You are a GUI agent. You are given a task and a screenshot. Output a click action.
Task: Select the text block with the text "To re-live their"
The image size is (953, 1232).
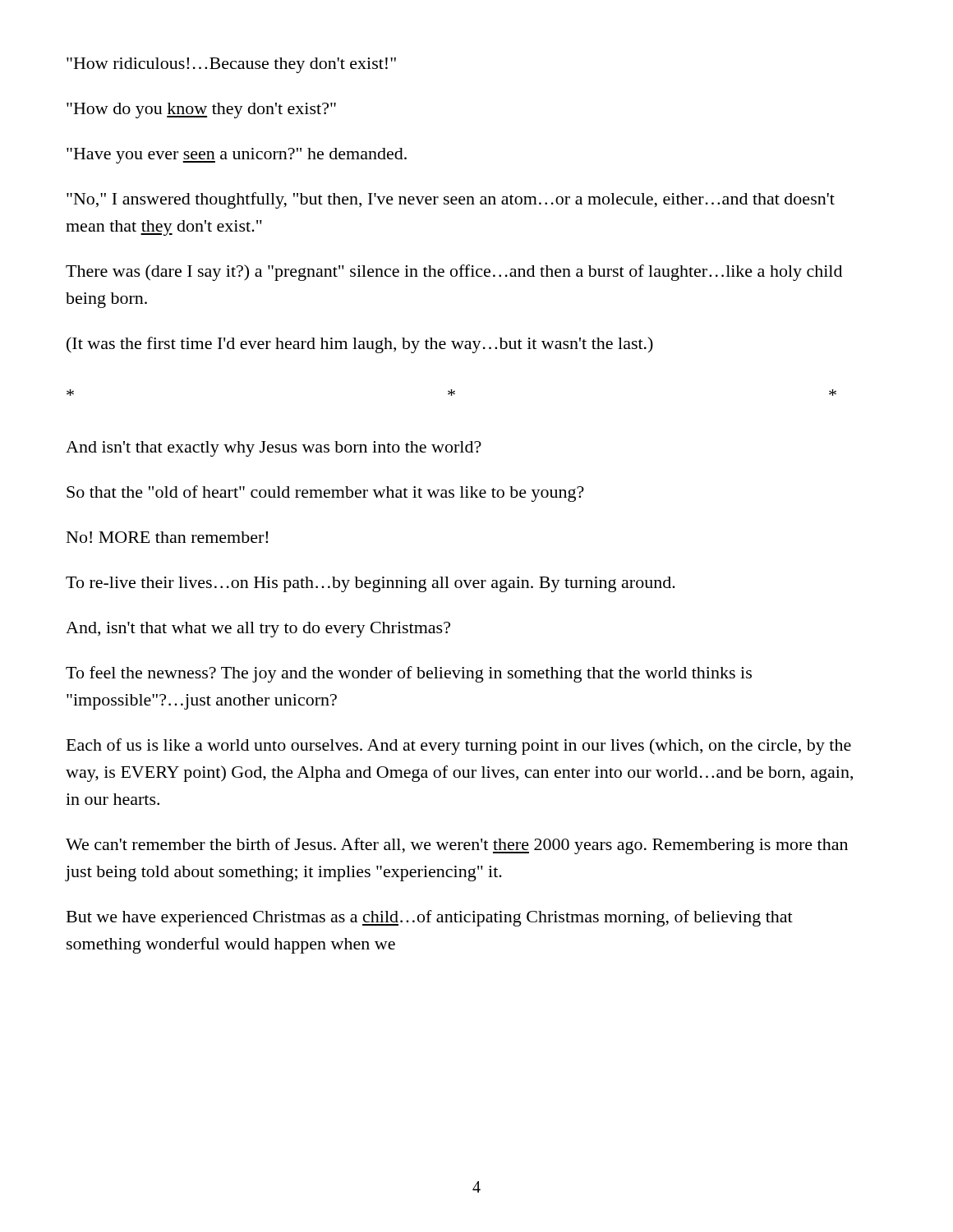(371, 582)
